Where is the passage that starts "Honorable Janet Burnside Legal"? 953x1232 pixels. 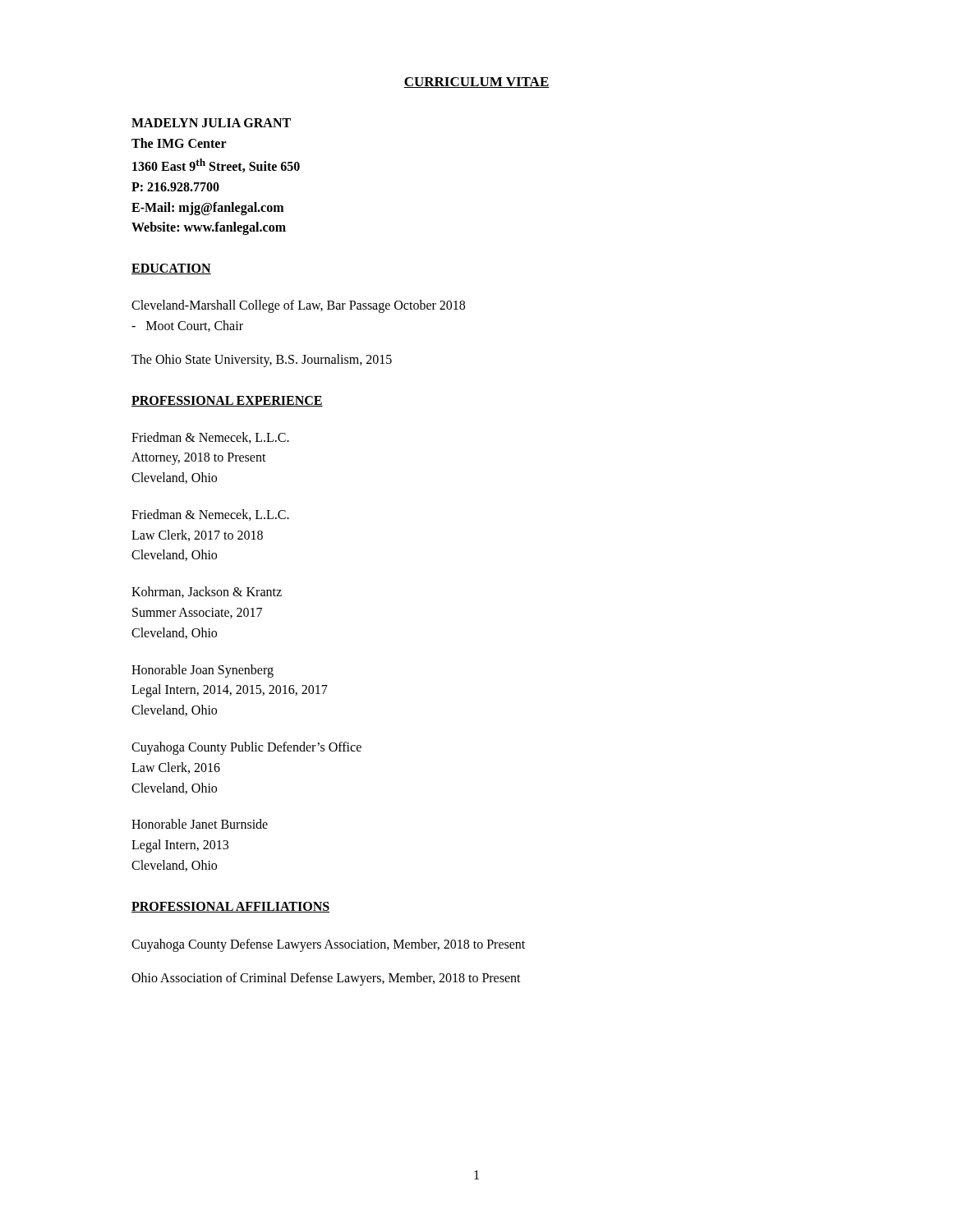pyautogui.click(x=200, y=824)
